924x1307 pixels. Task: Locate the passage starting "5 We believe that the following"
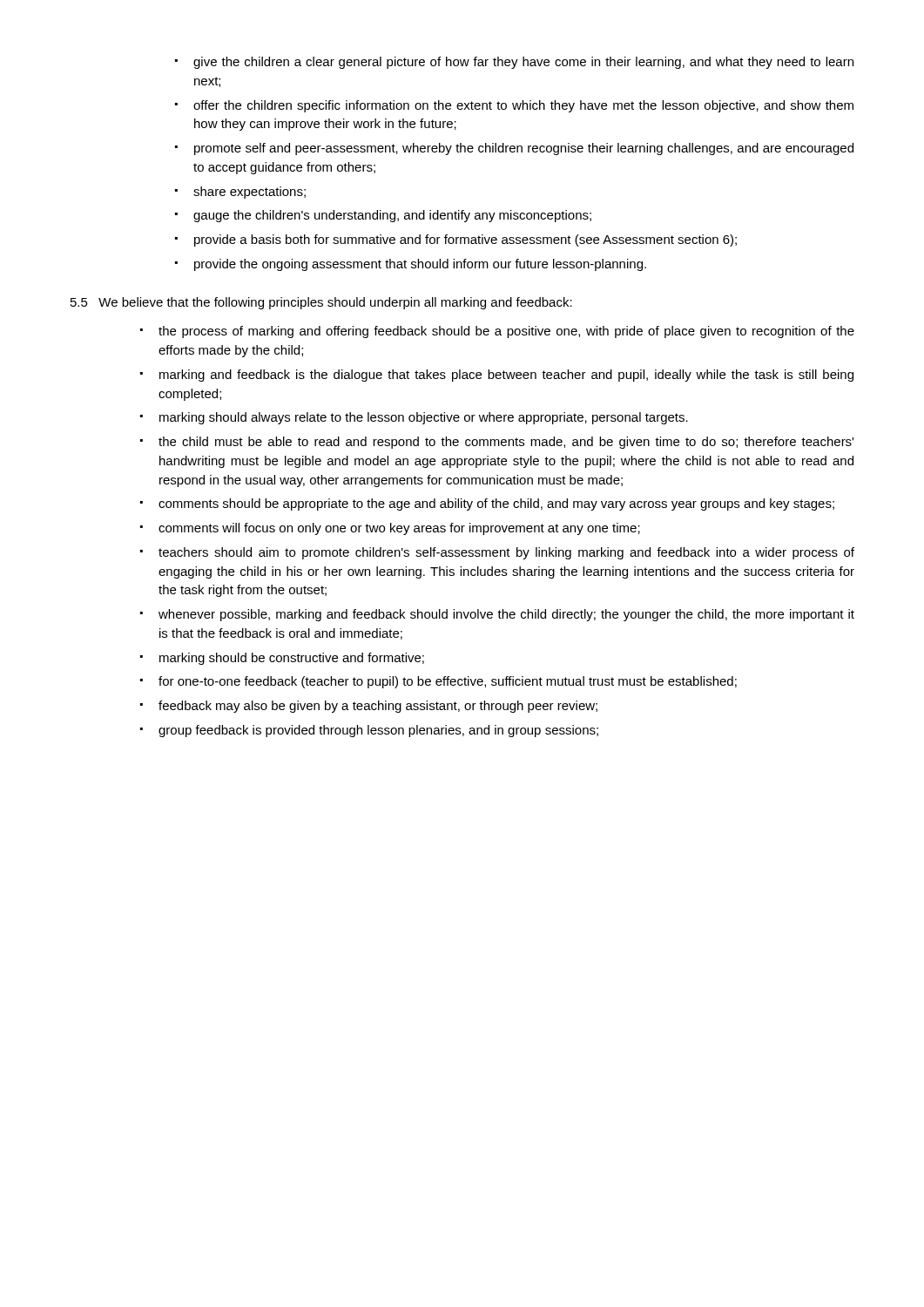coord(321,301)
